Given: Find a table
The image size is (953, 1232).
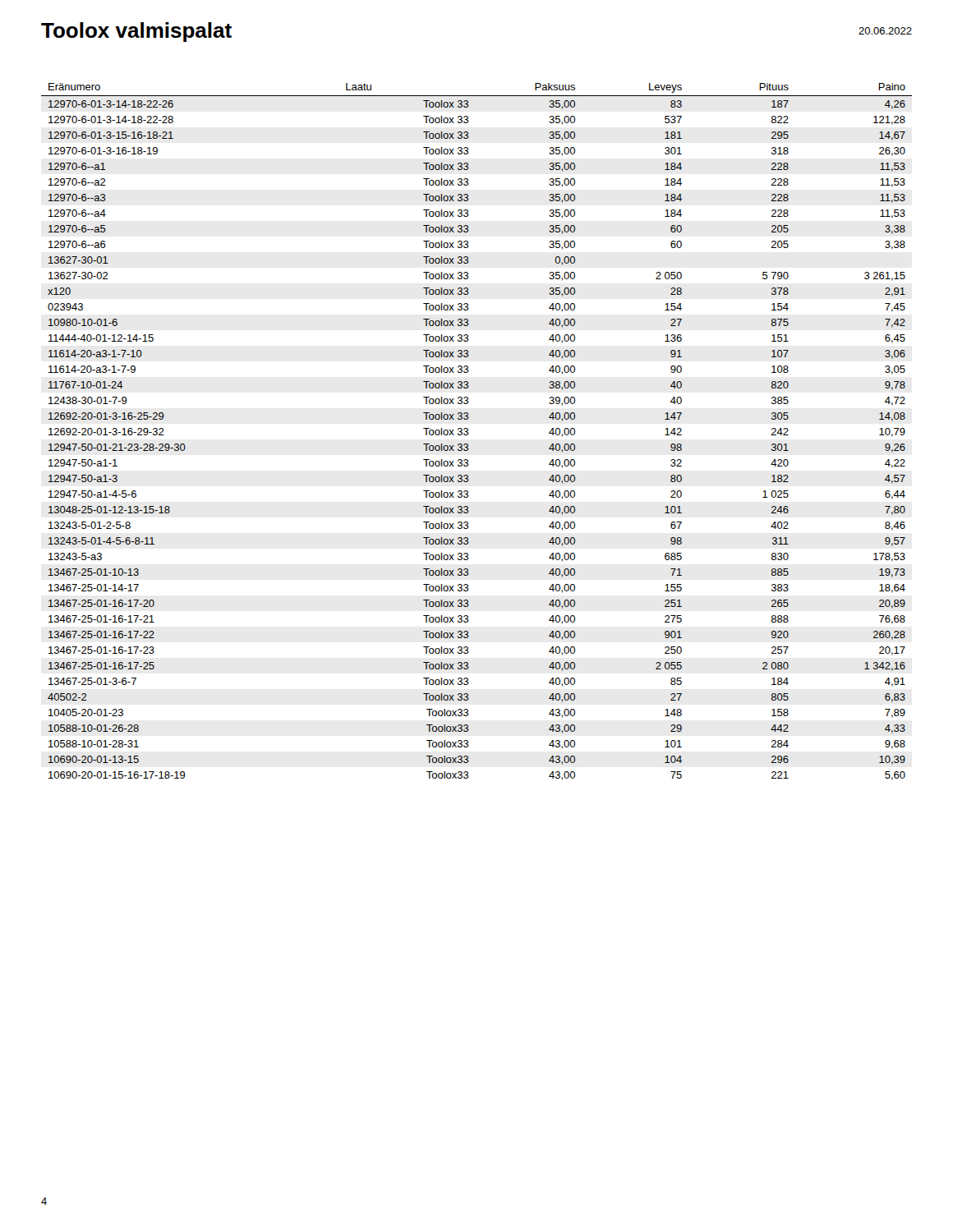Looking at the screenshot, I should [x=476, y=430].
